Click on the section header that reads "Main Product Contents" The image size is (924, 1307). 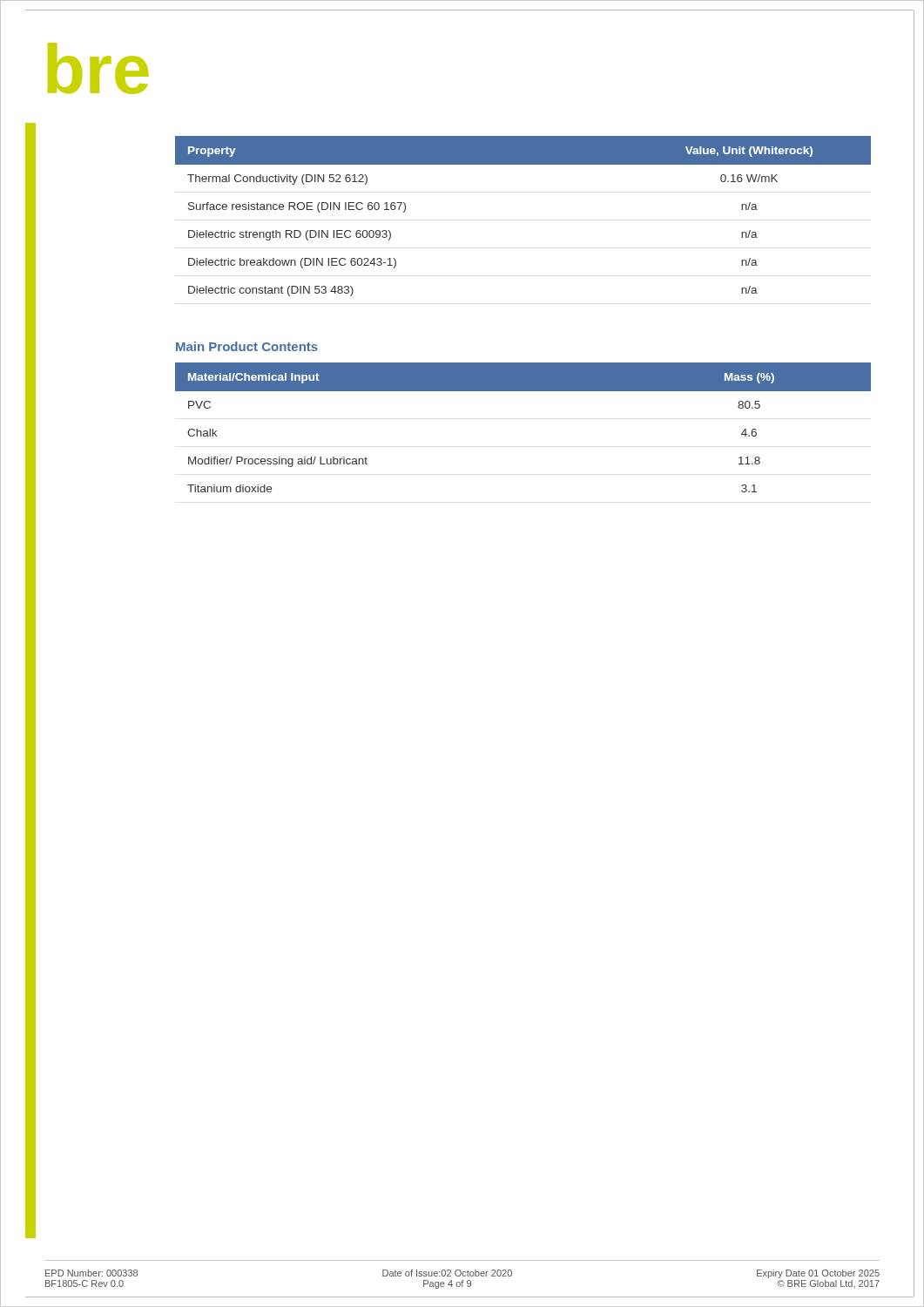247,346
